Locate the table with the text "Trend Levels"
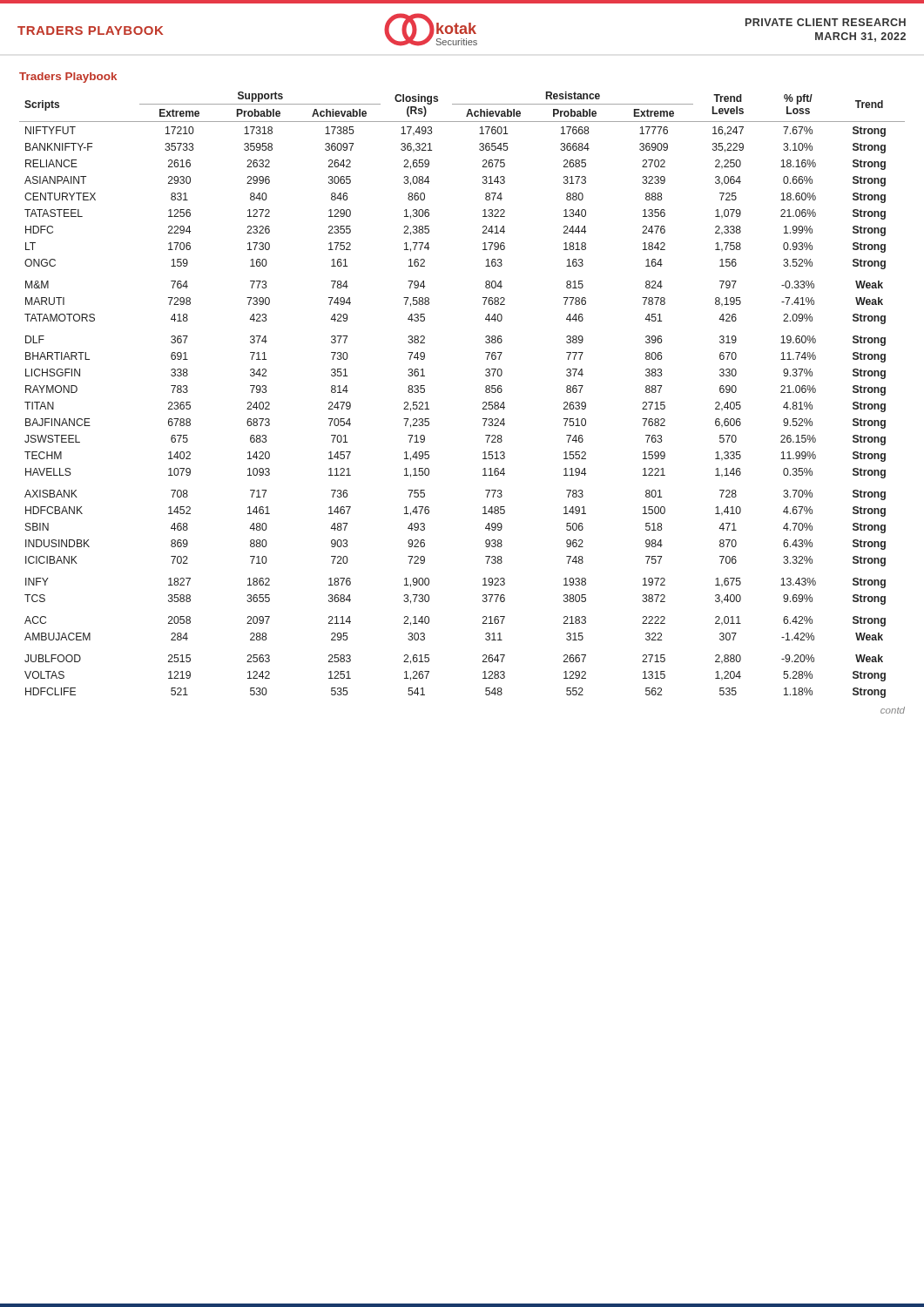This screenshot has height=1307, width=924. coord(462,393)
